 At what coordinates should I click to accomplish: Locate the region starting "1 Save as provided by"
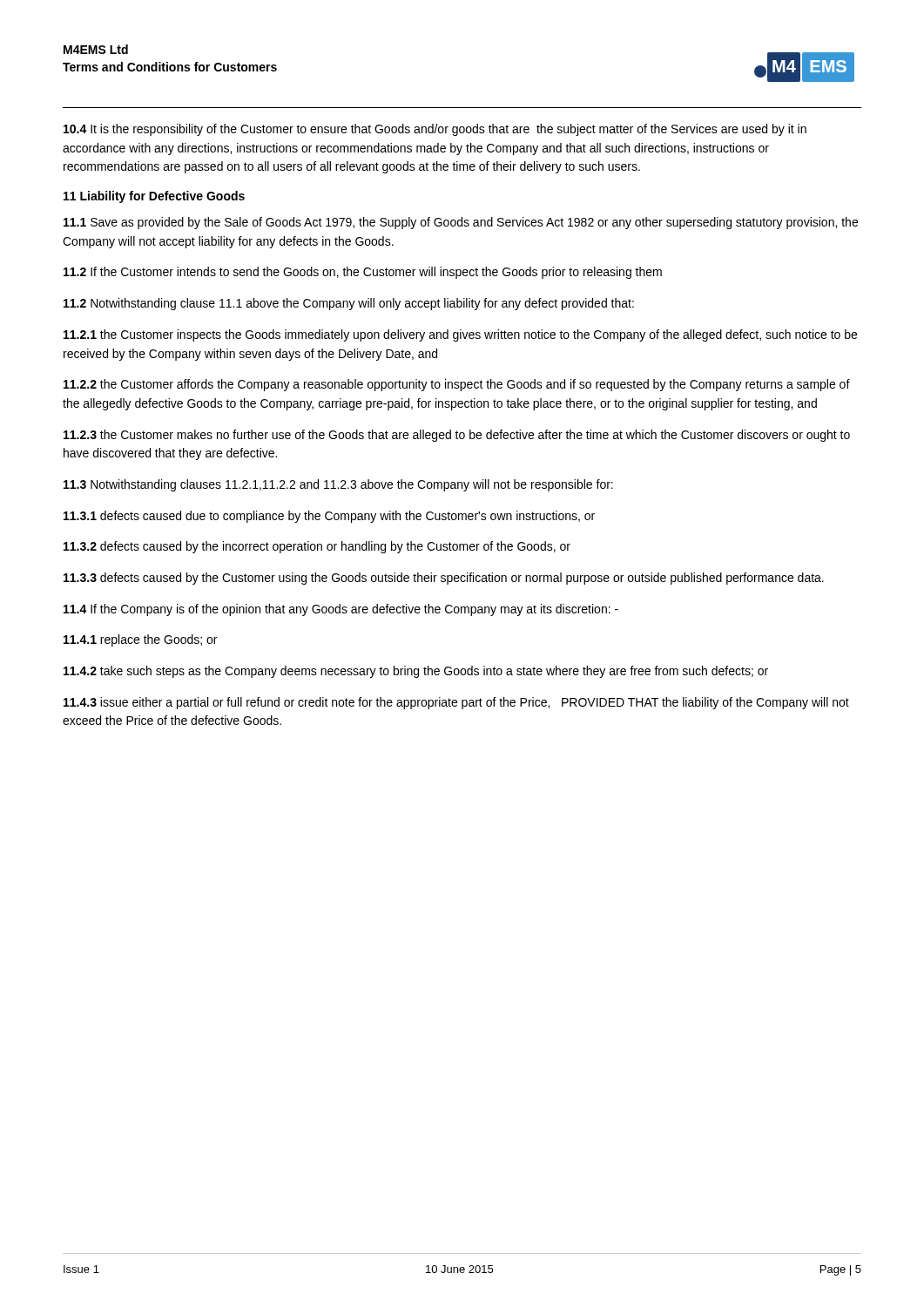click(461, 232)
